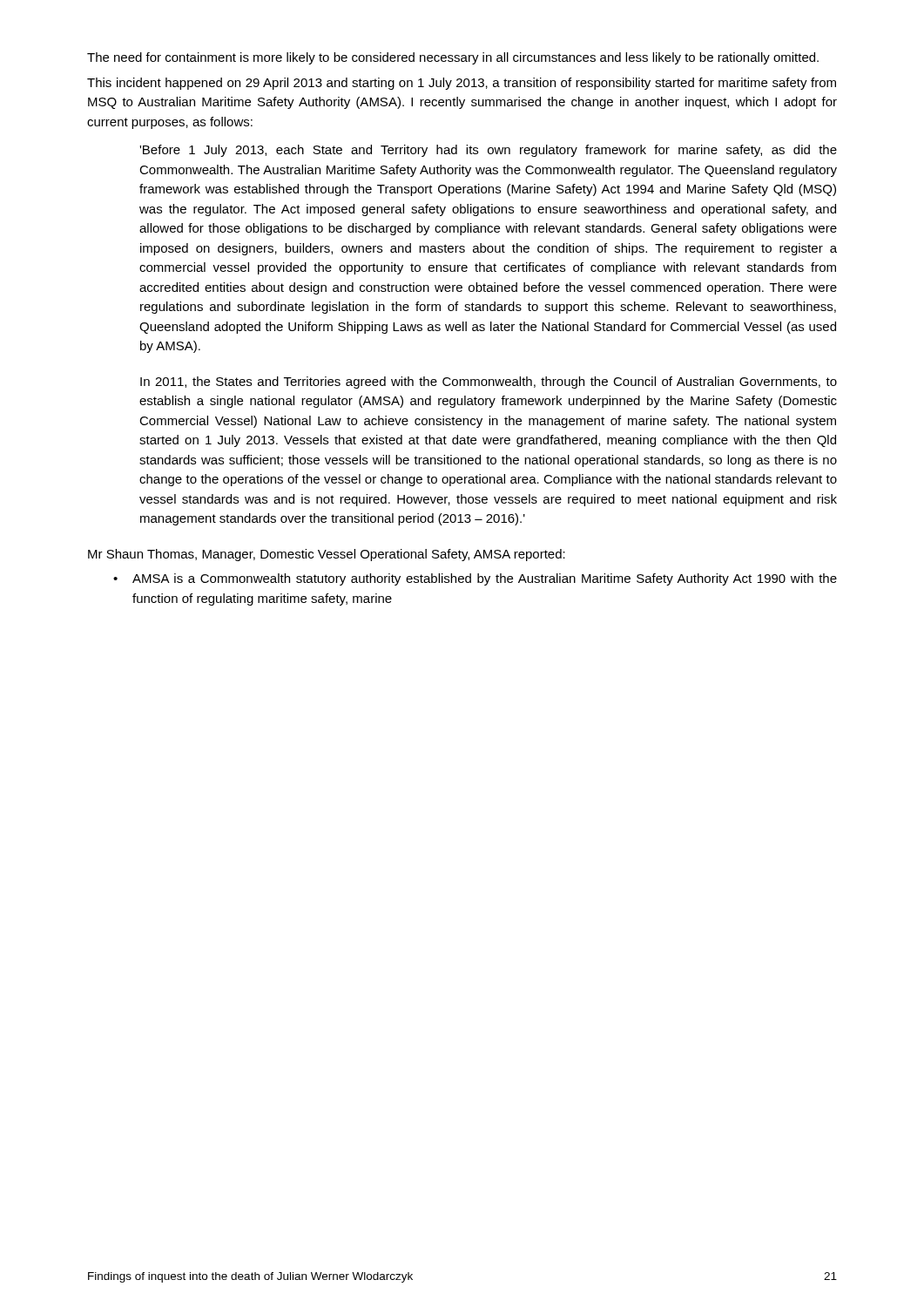Where is the passage that starts "The need for containment is more"?

pyautogui.click(x=462, y=58)
